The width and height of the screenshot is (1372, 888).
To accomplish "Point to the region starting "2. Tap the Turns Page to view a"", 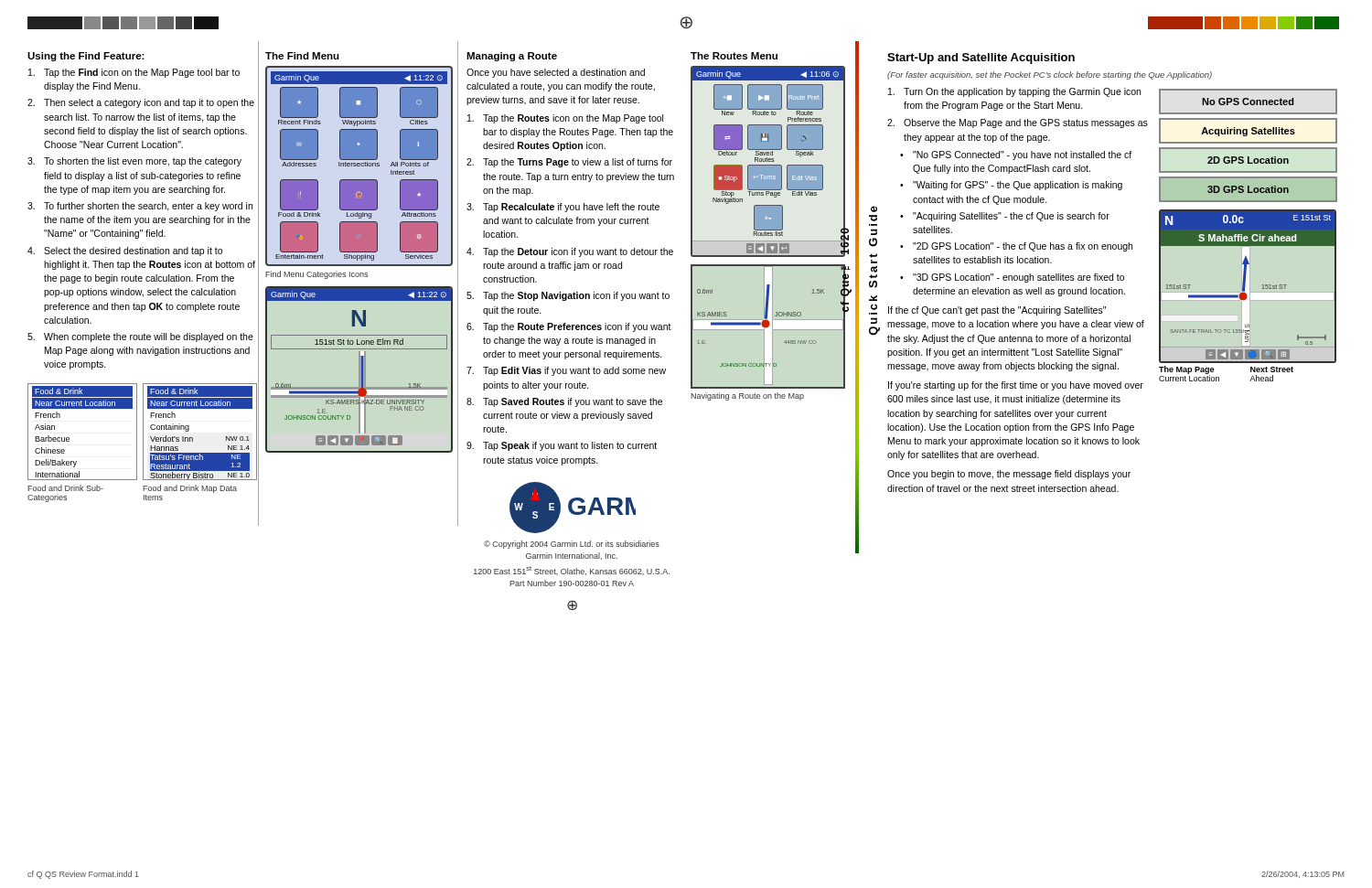I will 572,177.
